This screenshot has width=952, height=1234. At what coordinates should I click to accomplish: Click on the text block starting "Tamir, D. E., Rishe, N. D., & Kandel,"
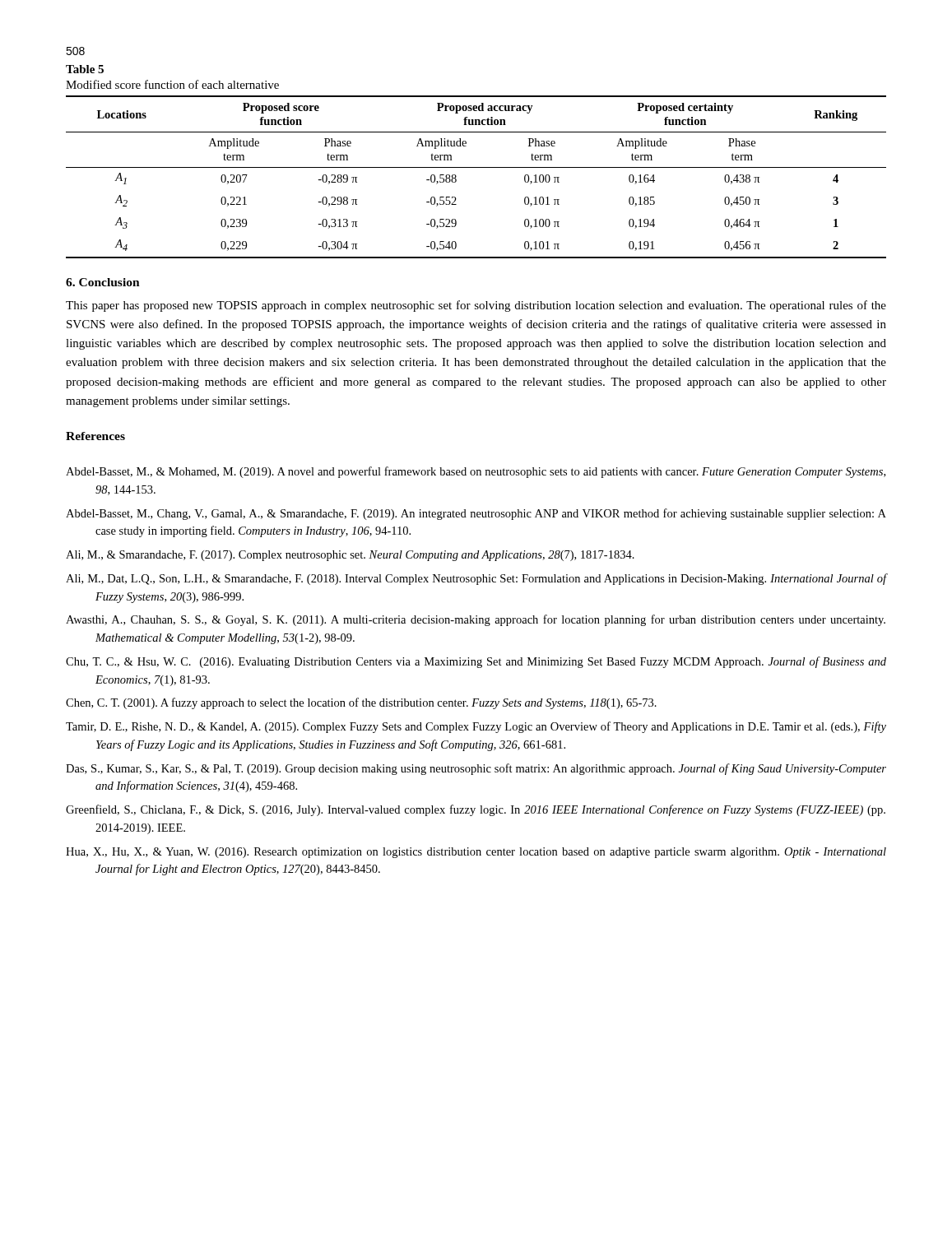pyautogui.click(x=476, y=735)
